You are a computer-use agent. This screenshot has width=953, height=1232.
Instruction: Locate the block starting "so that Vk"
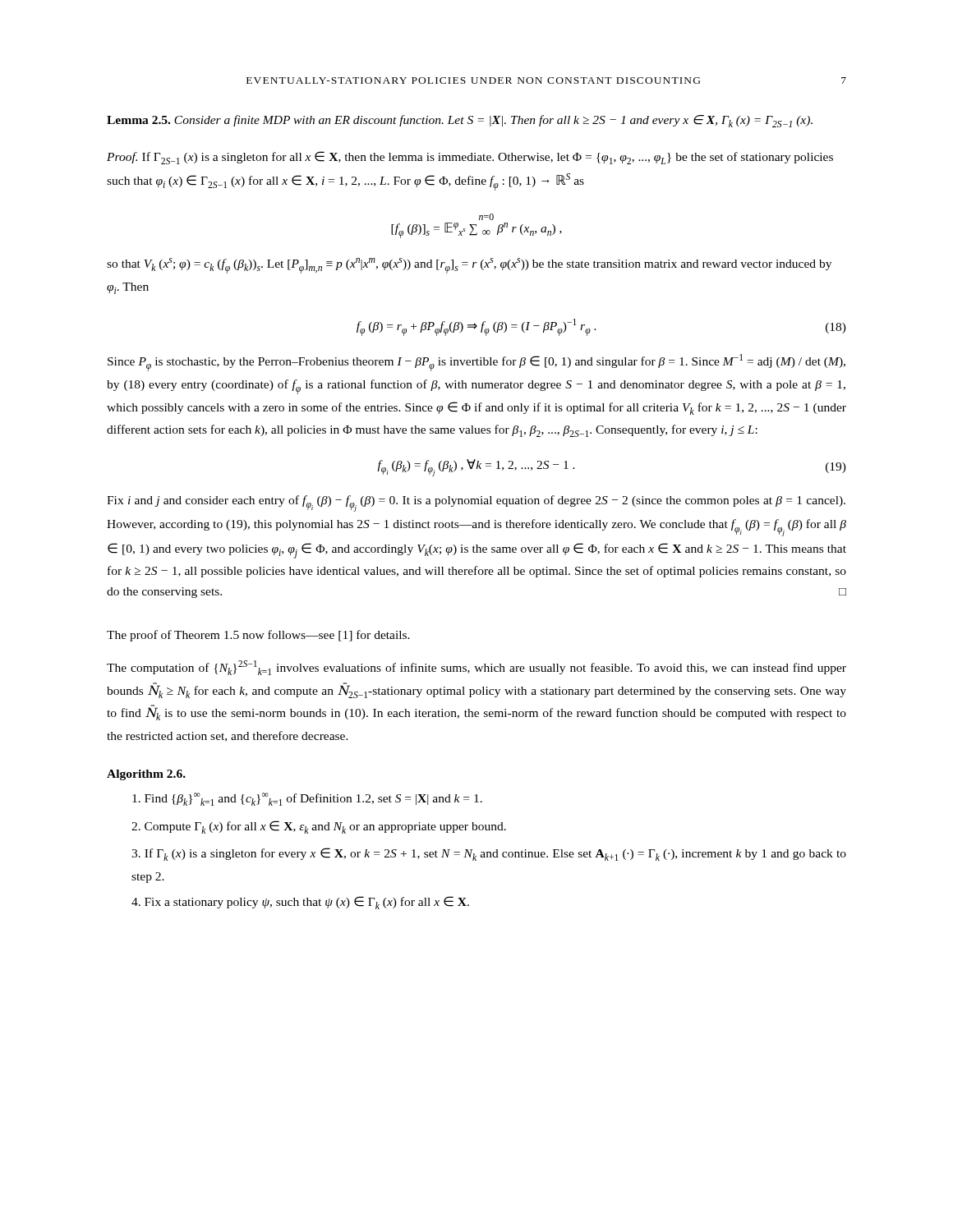pyautogui.click(x=469, y=276)
